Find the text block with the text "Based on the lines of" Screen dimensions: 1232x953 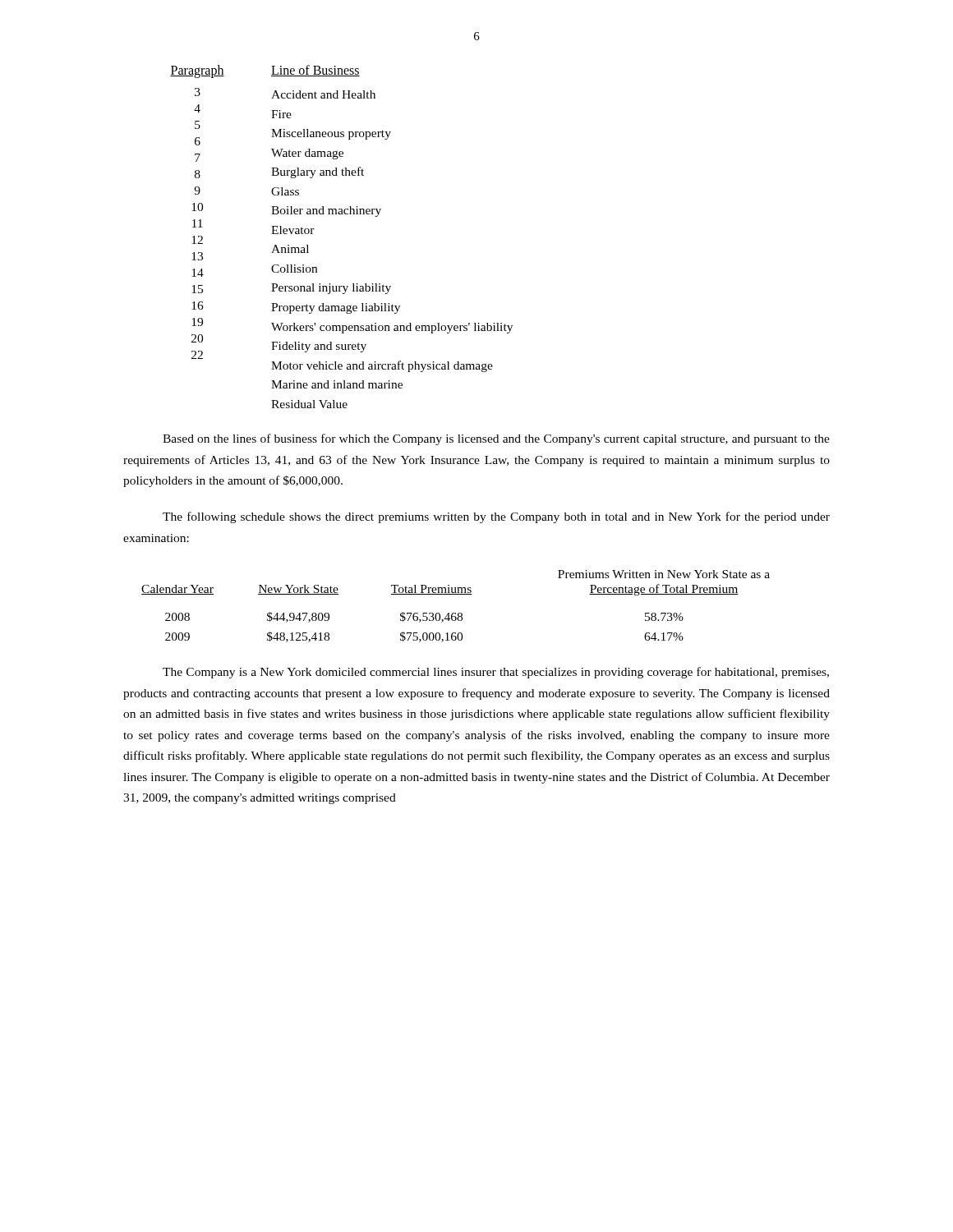pos(476,459)
